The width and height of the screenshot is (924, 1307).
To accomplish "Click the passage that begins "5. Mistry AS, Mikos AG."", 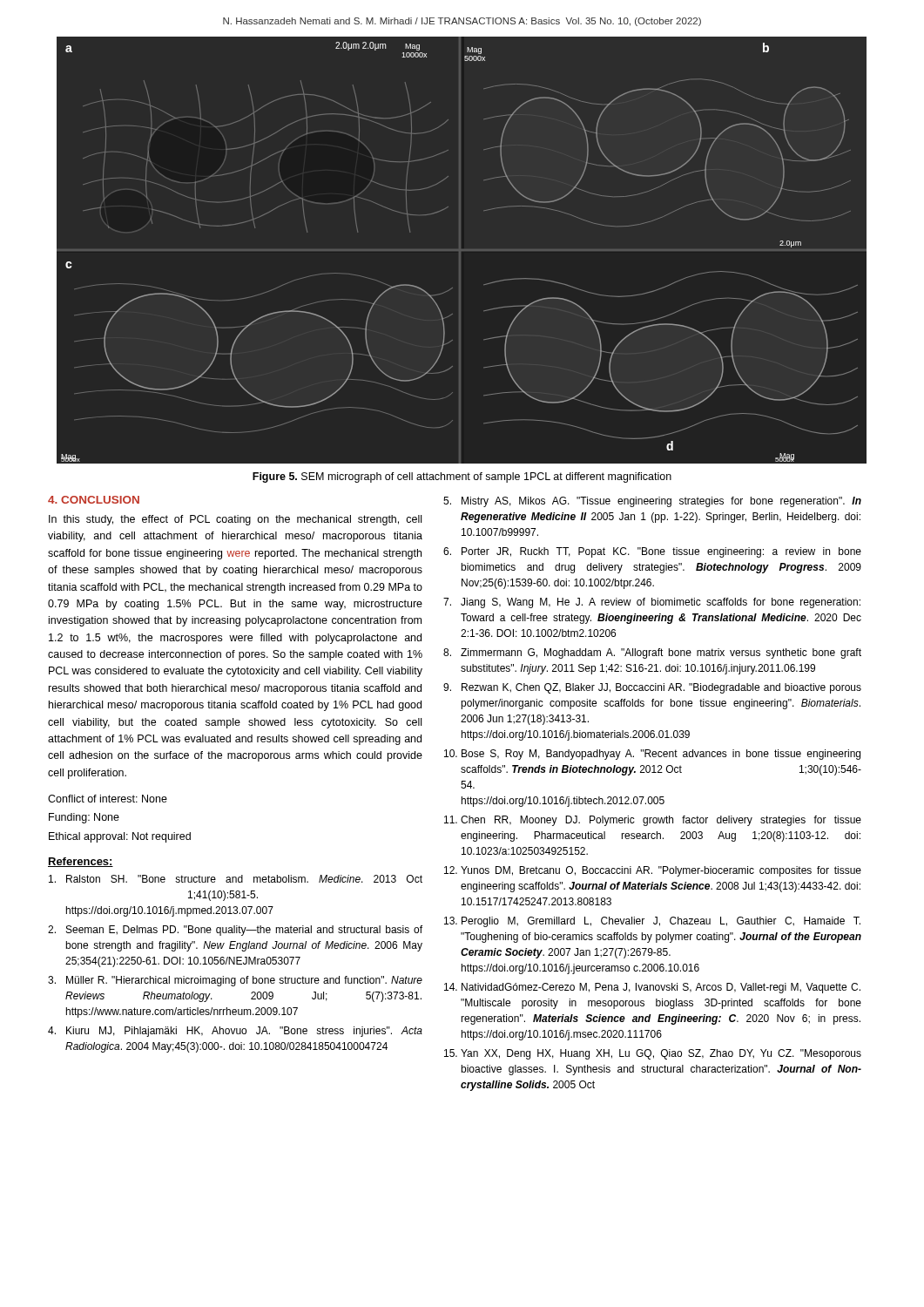I will coord(652,517).
